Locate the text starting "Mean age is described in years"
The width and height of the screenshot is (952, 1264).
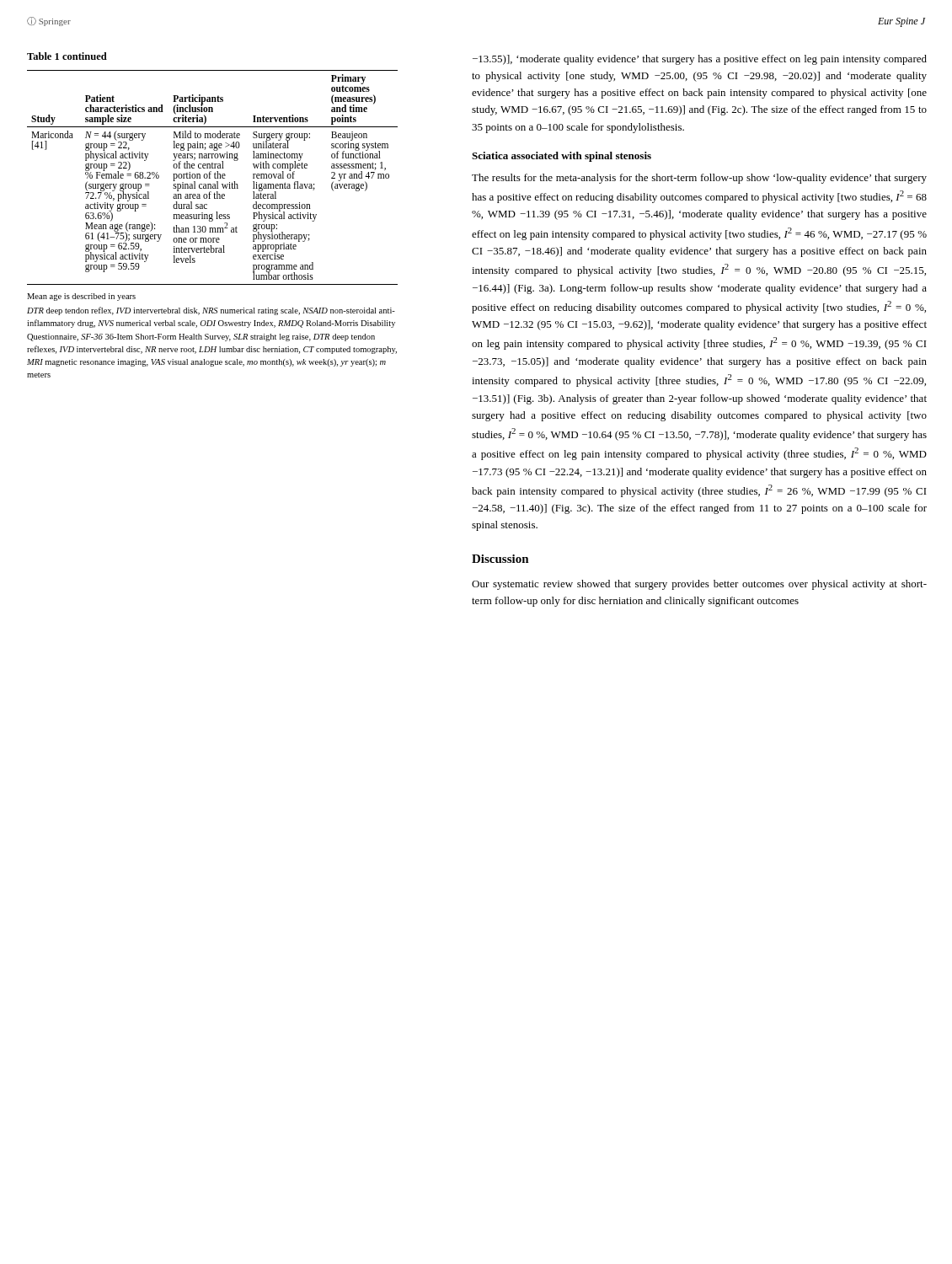212,336
